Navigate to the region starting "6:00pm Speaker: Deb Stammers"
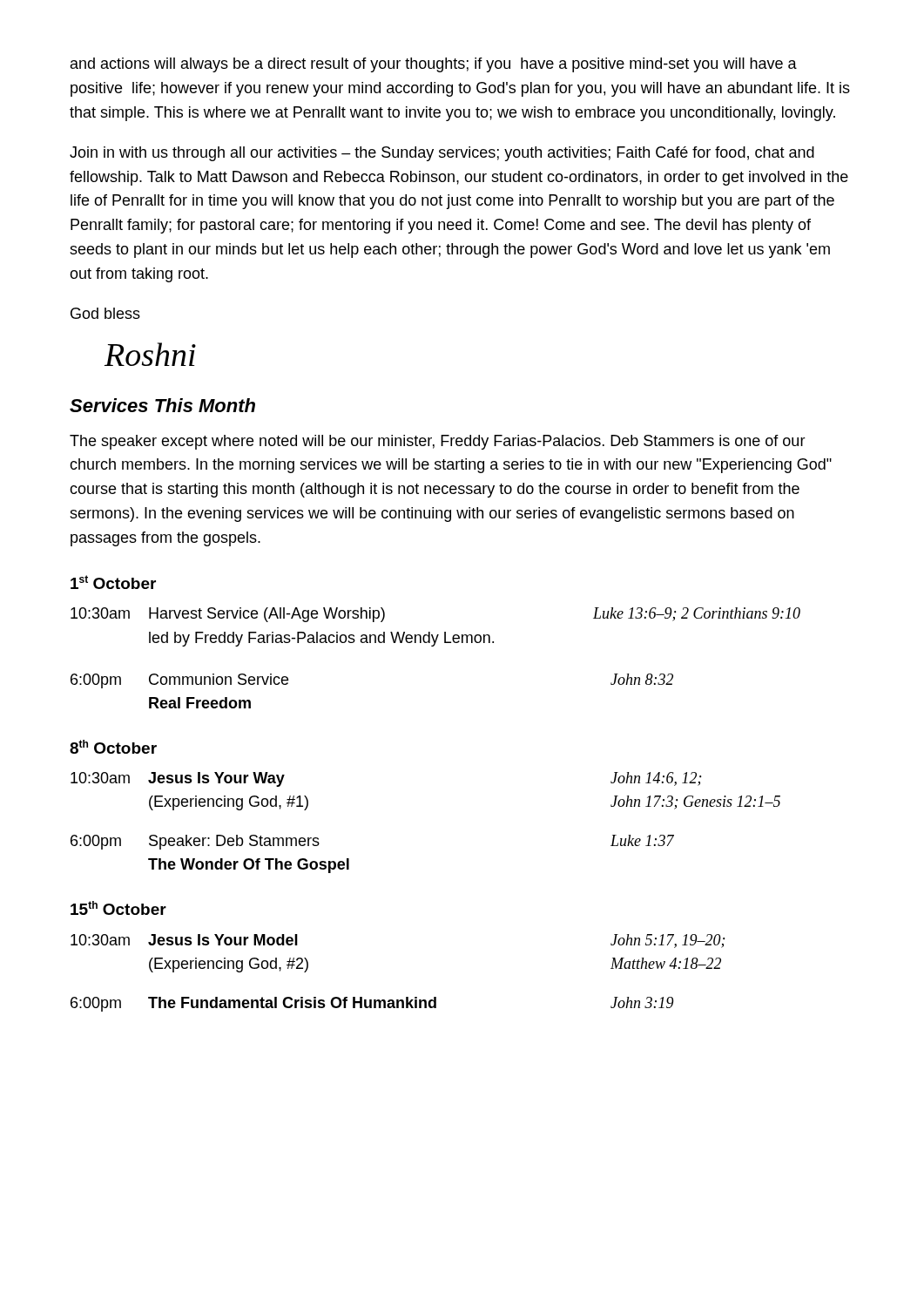Image resolution: width=924 pixels, height=1307 pixels. [91, 841]
